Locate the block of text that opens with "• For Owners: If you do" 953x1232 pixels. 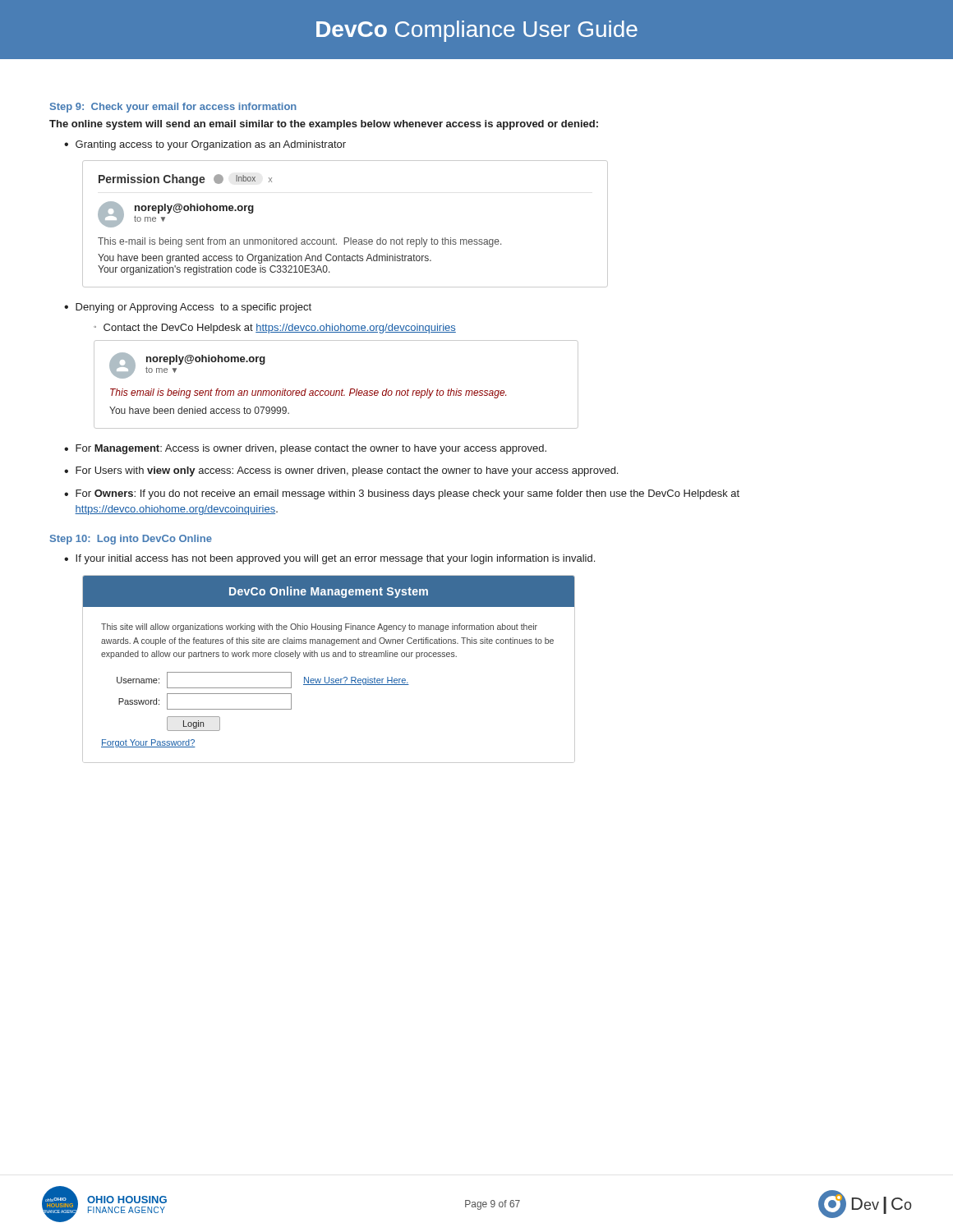coord(484,501)
